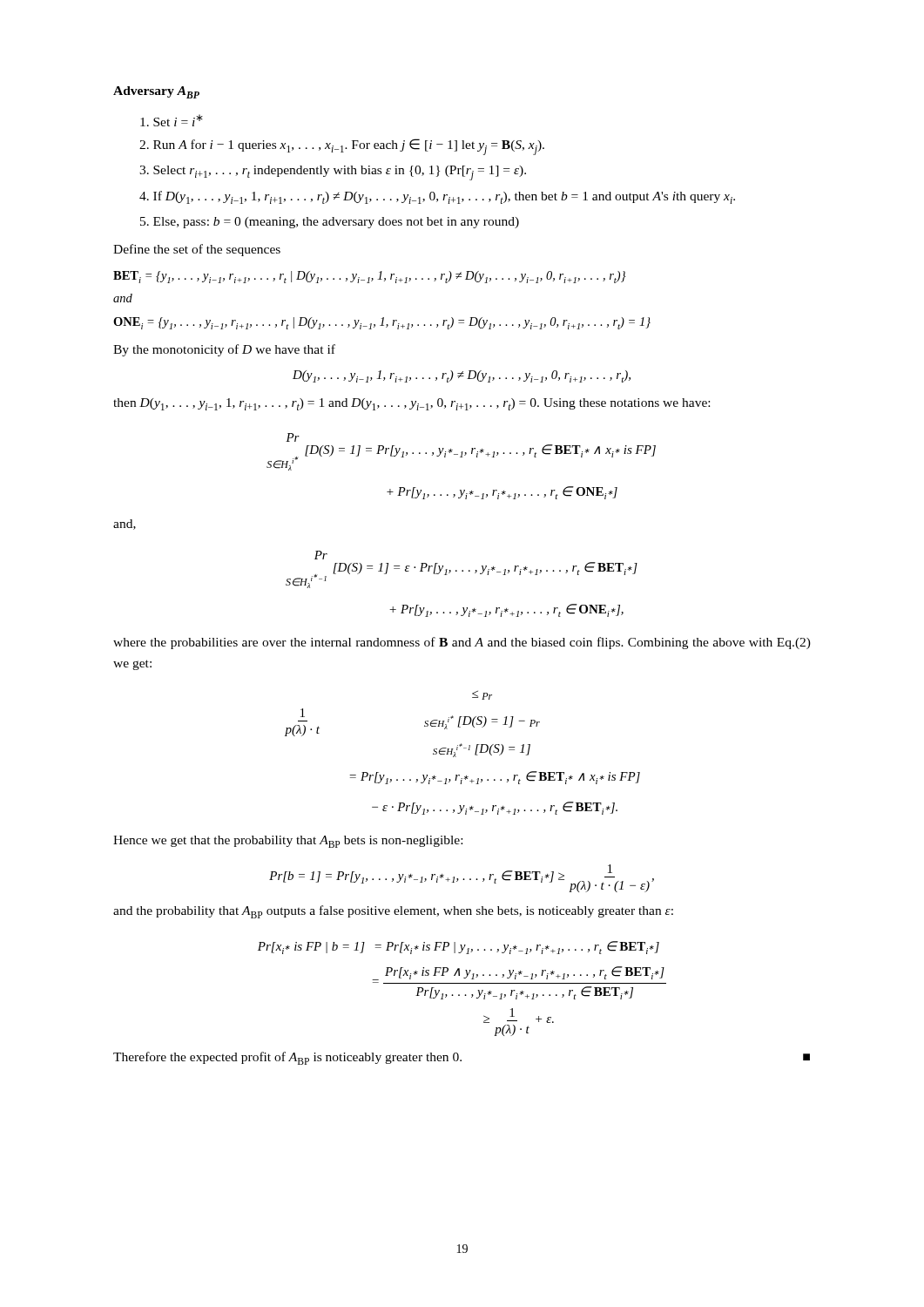
Task: Point to the passage starting "1 p(λ) · t ≤"
Action: [462, 752]
